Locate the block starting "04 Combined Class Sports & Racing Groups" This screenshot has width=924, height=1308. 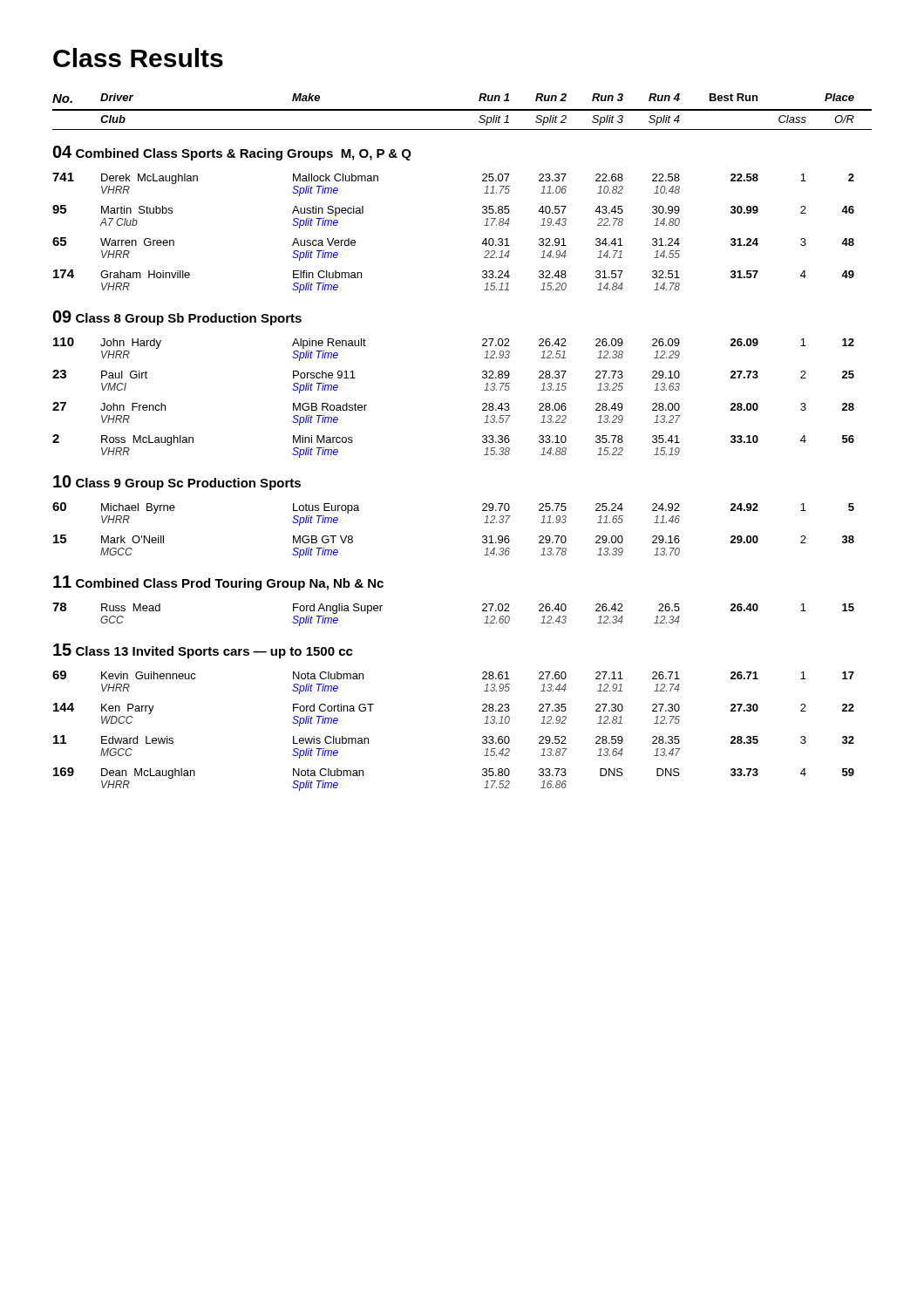(x=232, y=152)
